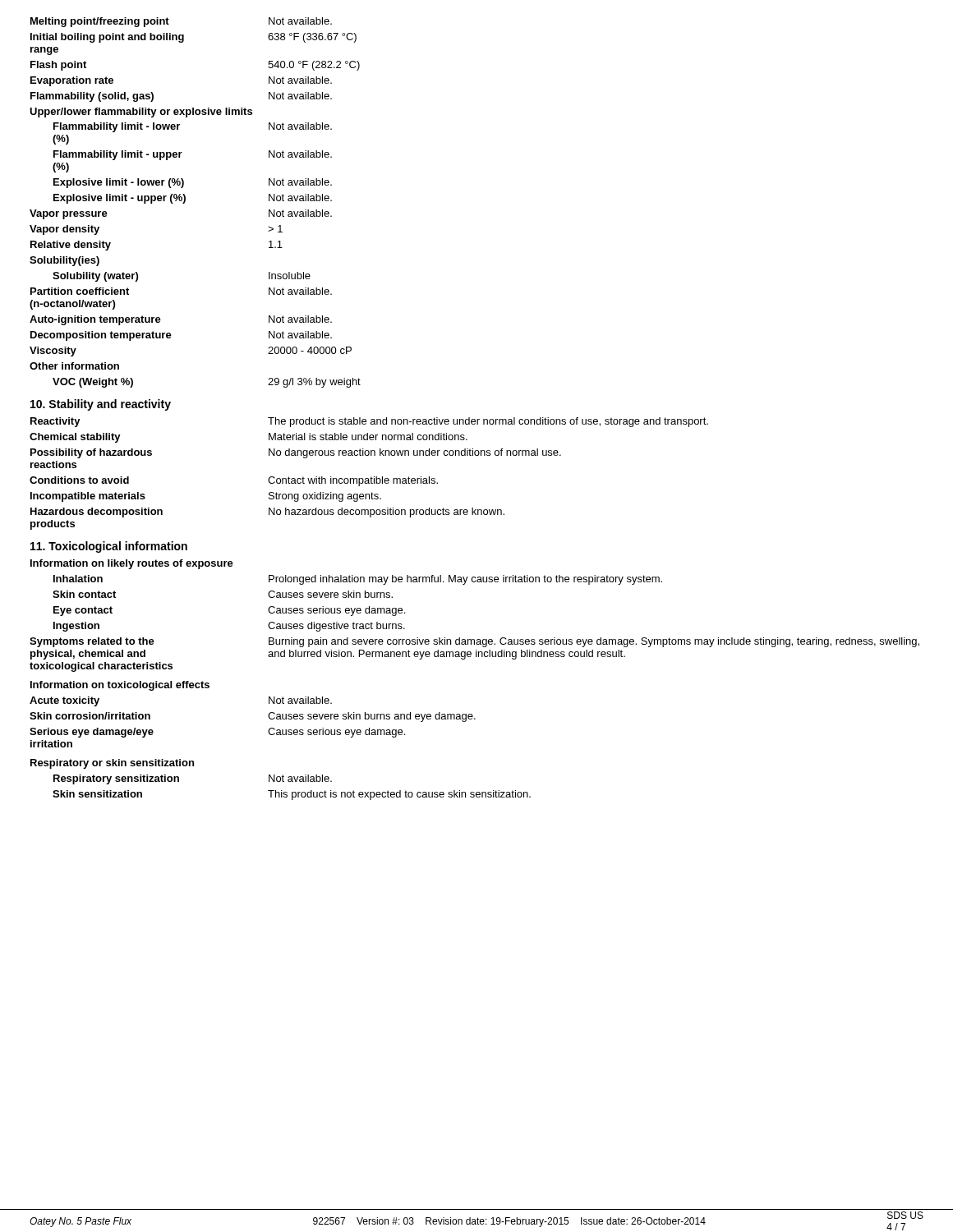Viewport: 953px width, 1232px height.
Task: Locate the region starting "Ingestion Causes digestive tract burns."
Action: pyautogui.click(x=76, y=626)
